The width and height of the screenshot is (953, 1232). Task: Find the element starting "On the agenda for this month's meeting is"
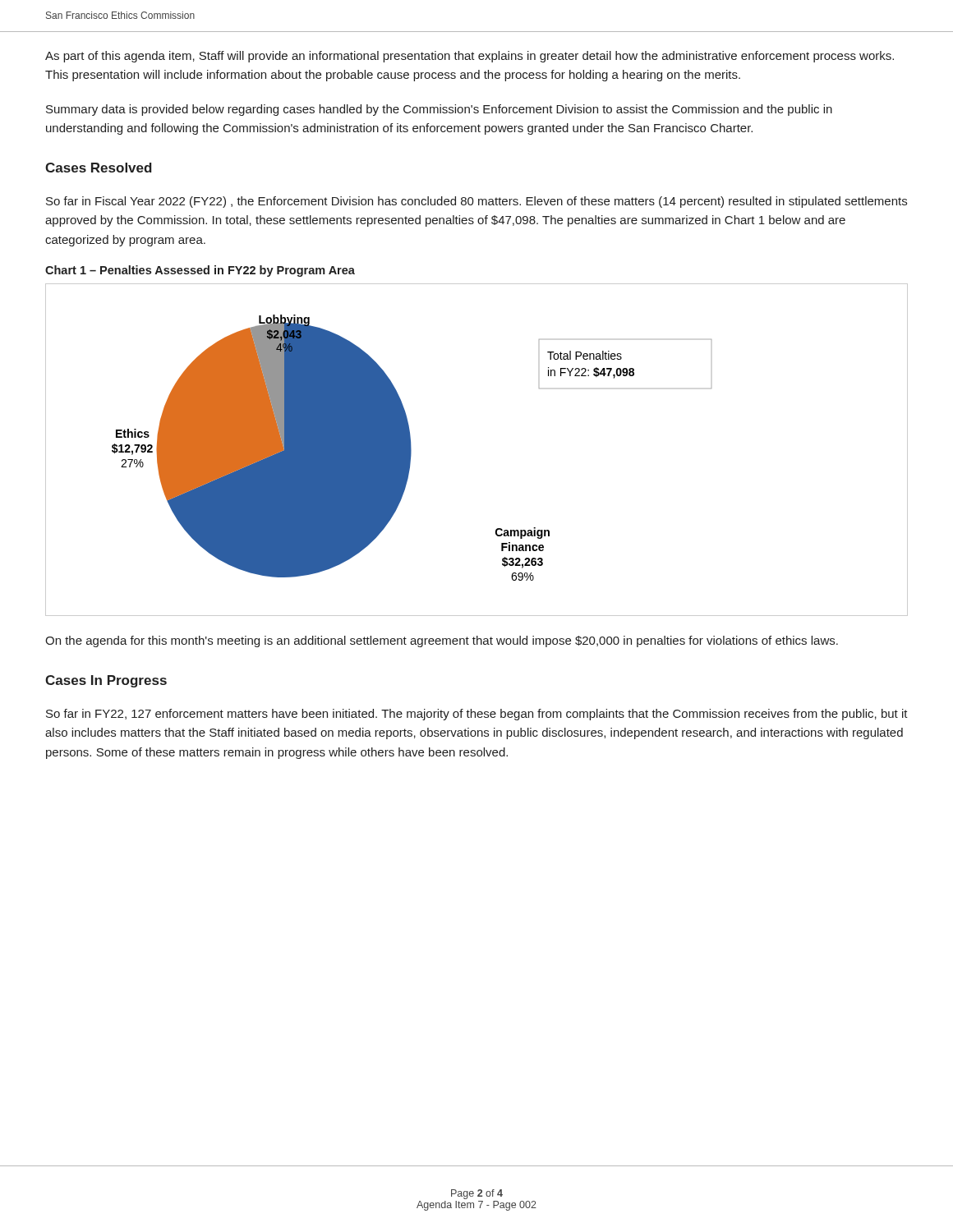442,640
